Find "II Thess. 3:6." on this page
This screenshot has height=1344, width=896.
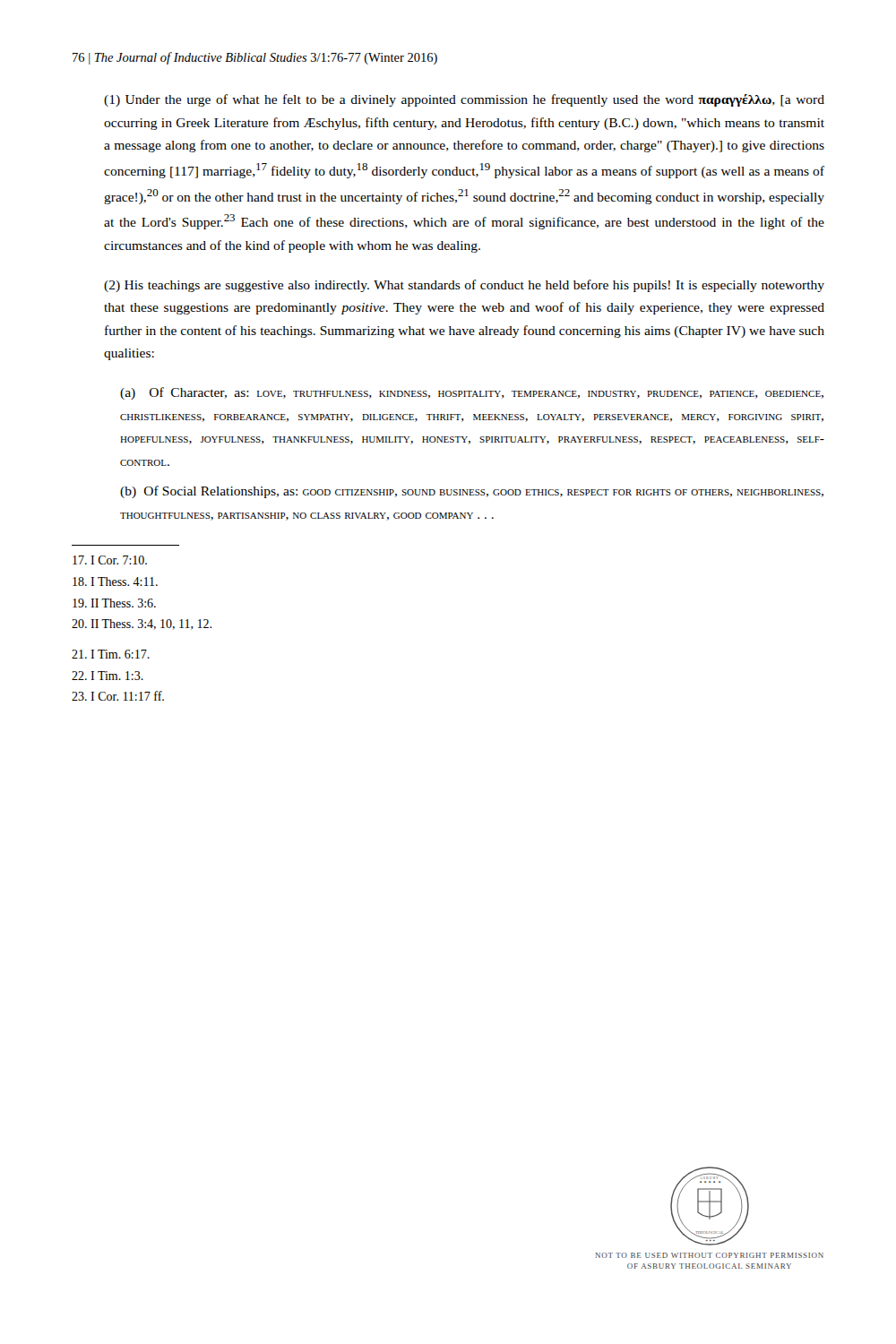[114, 603]
